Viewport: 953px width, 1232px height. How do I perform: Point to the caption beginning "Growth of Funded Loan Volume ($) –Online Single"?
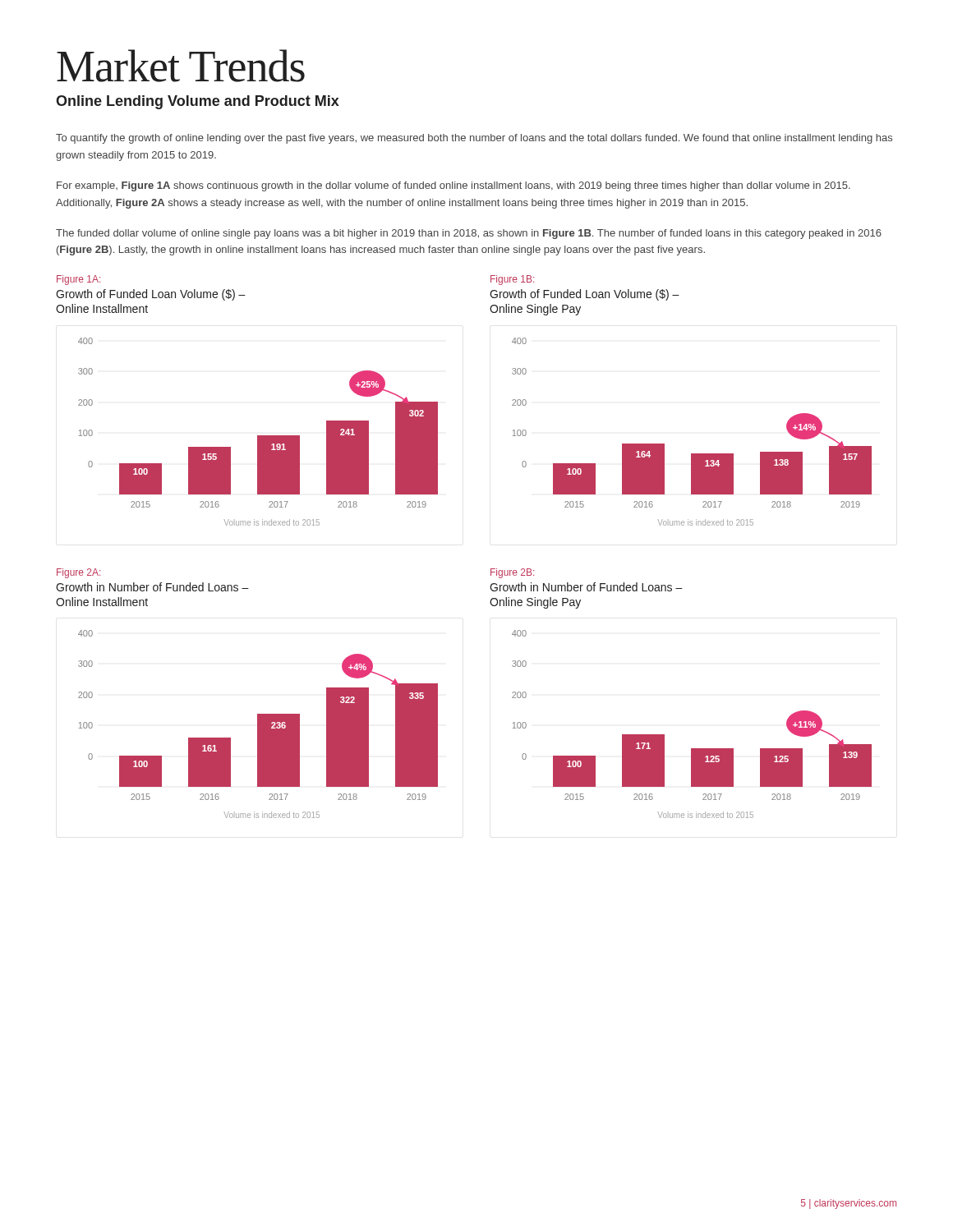[x=584, y=302]
